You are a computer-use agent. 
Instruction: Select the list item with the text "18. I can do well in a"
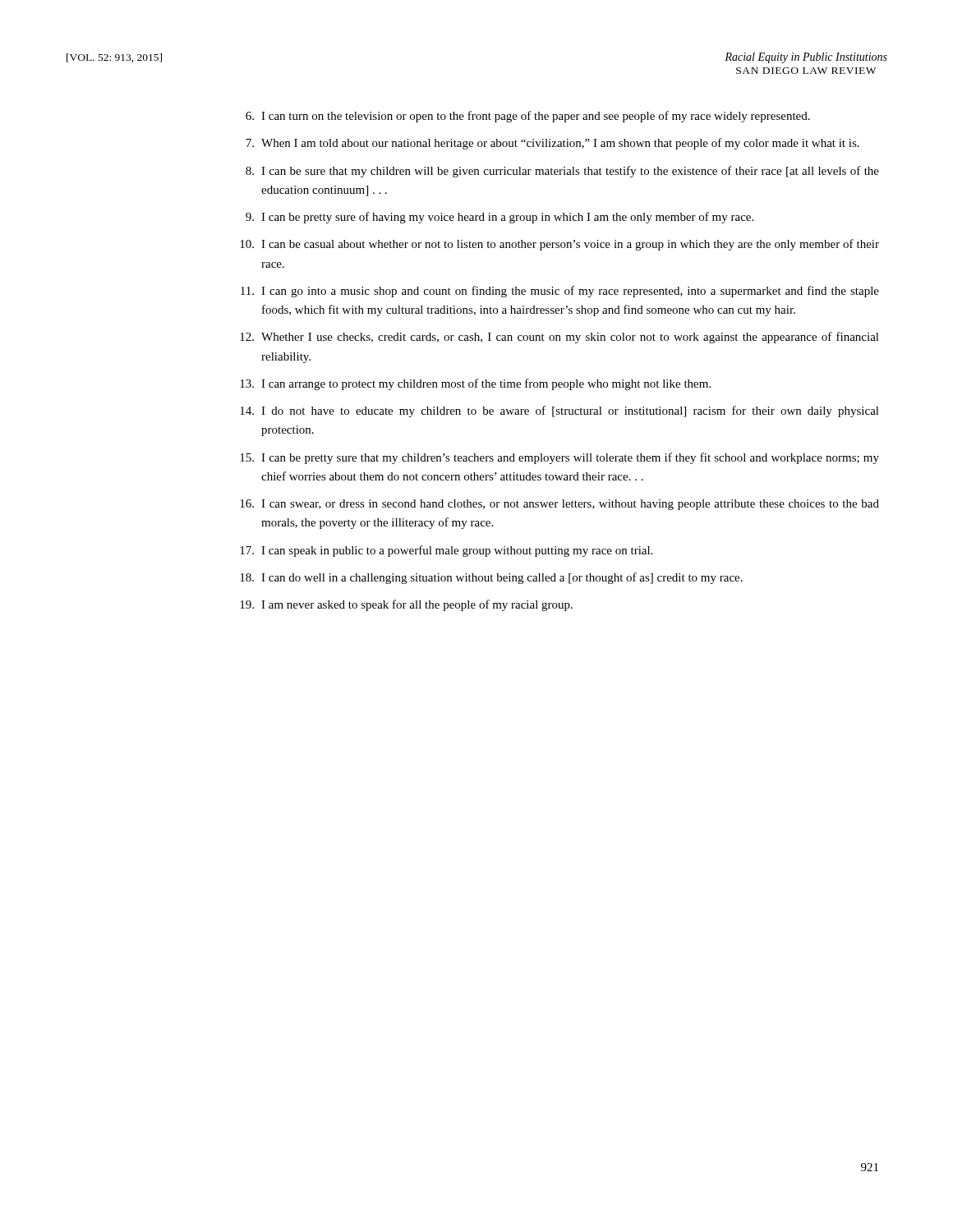tap(550, 578)
